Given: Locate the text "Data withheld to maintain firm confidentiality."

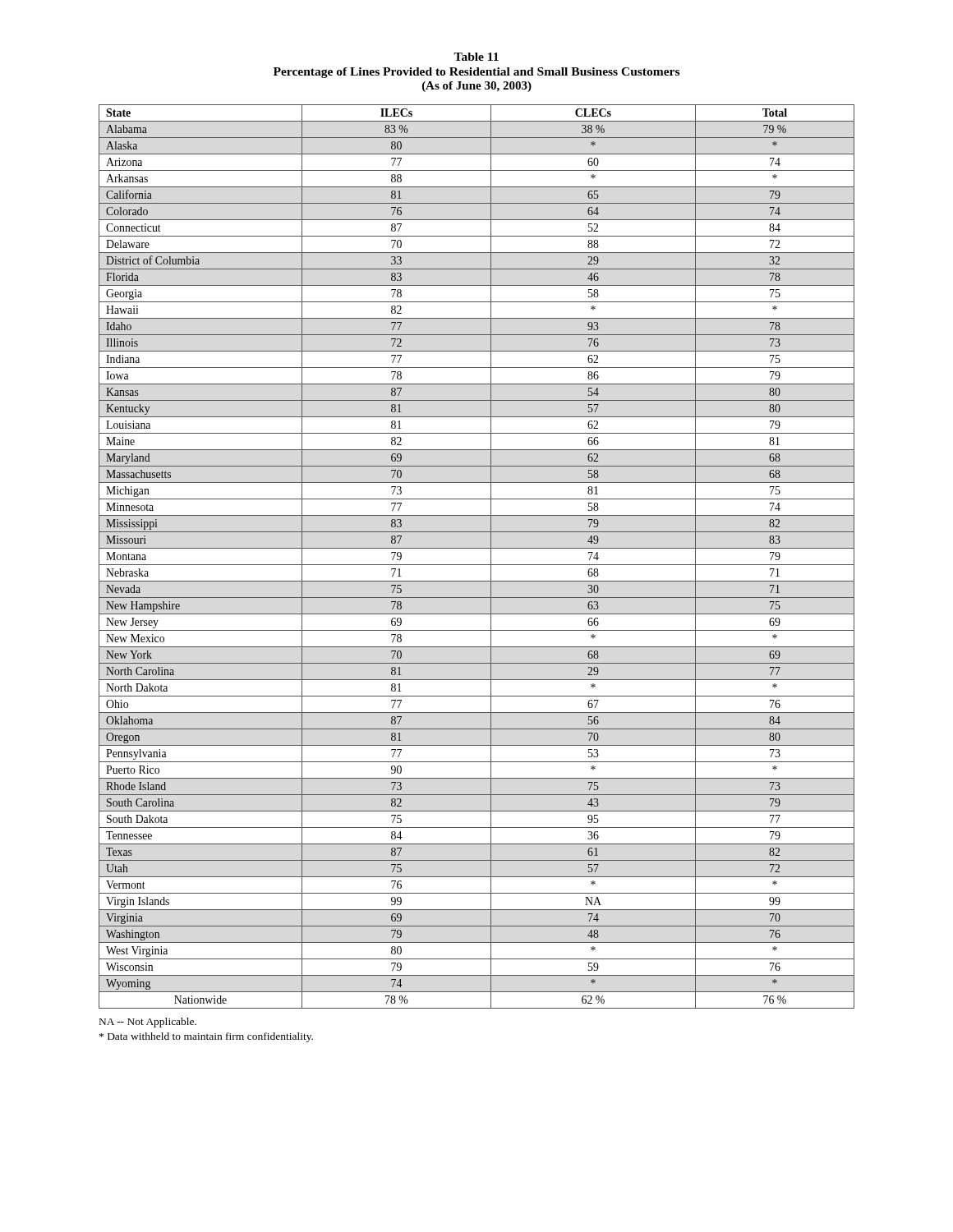Looking at the screenshot, I should 206,1037.
